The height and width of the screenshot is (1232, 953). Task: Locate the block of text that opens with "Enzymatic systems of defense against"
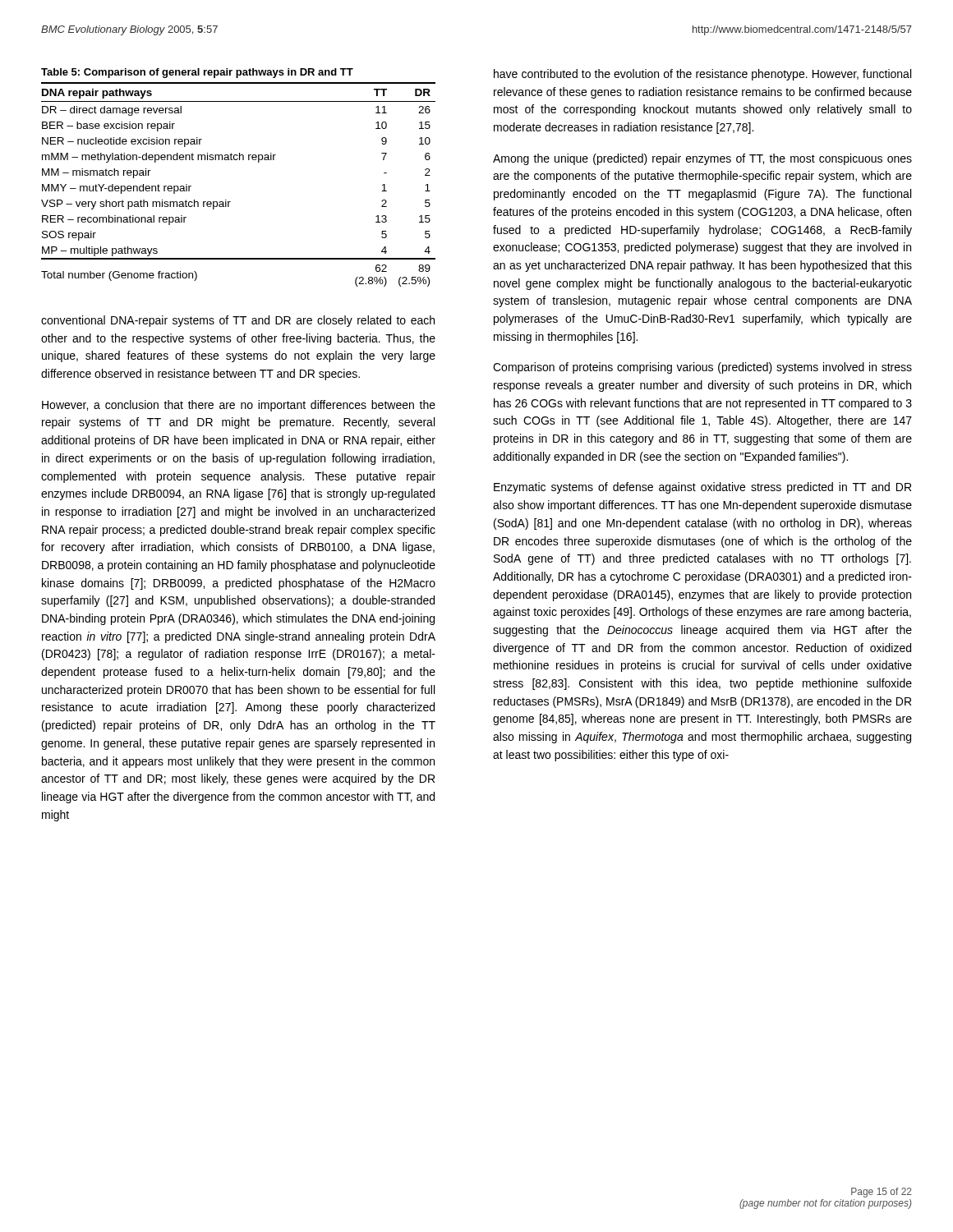click(702, 621)
